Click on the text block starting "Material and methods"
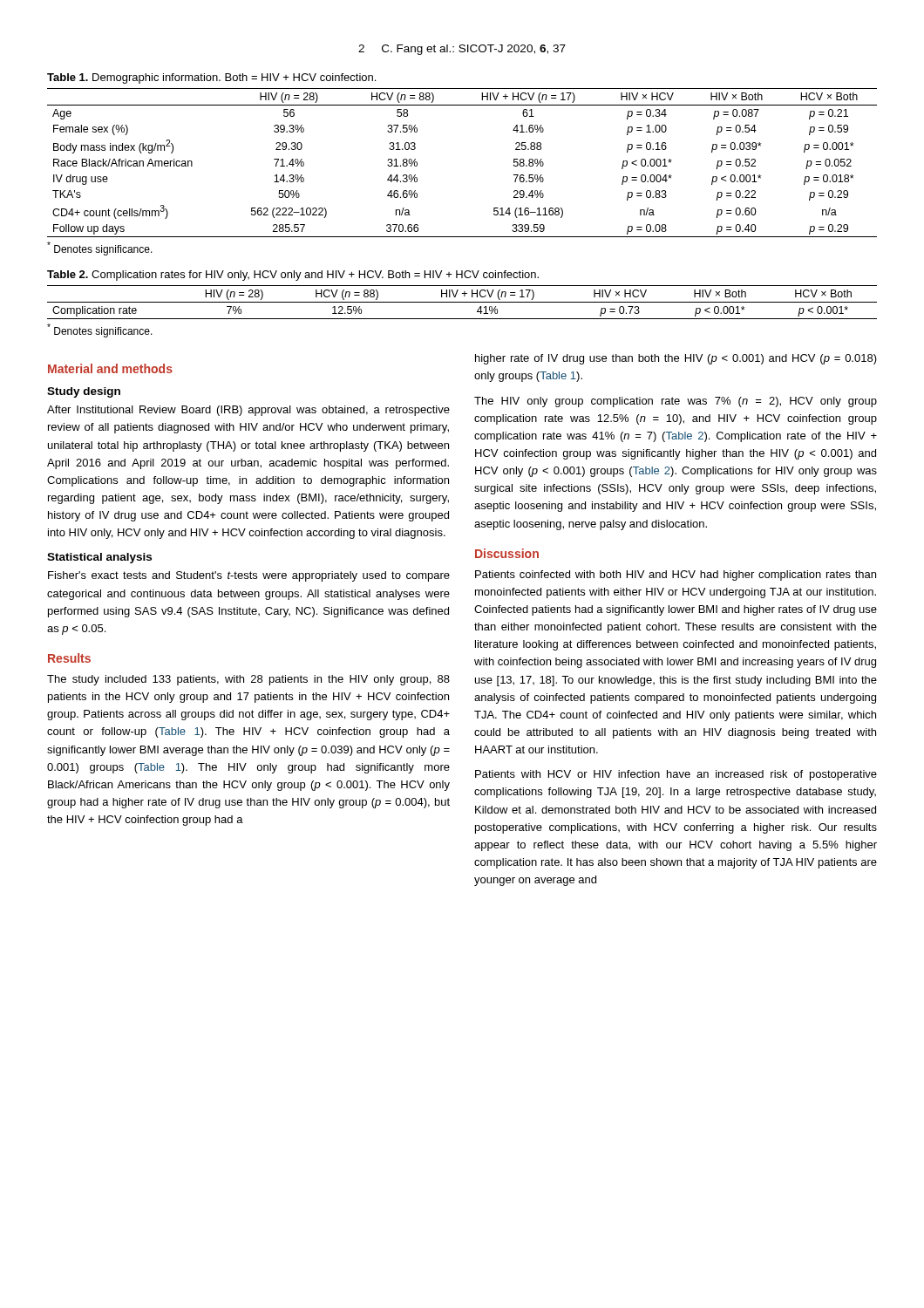924x1308 pixels. tap(110, 369)
